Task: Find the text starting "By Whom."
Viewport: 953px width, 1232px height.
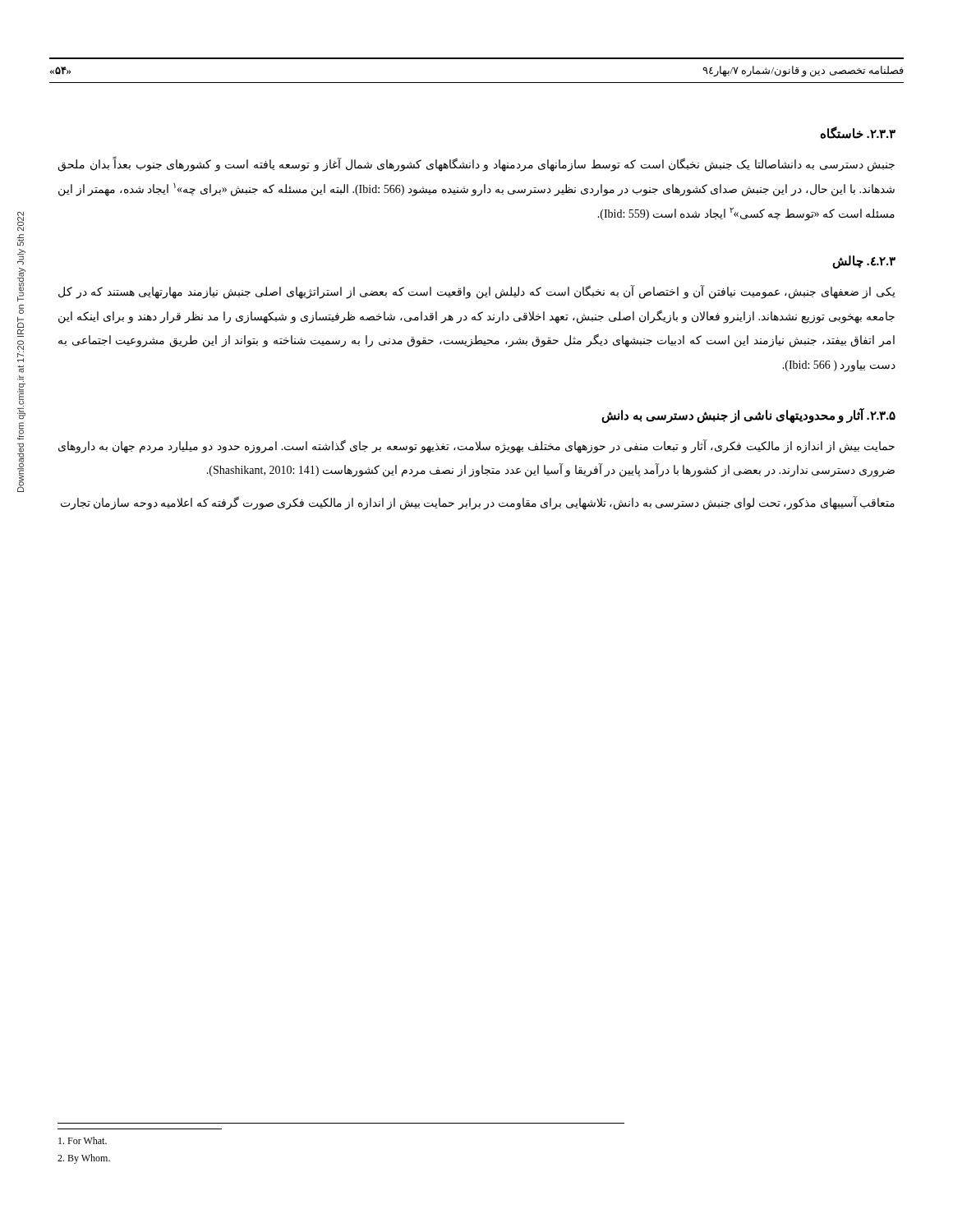Action: pyautogui.click(x=84, y=1158)
